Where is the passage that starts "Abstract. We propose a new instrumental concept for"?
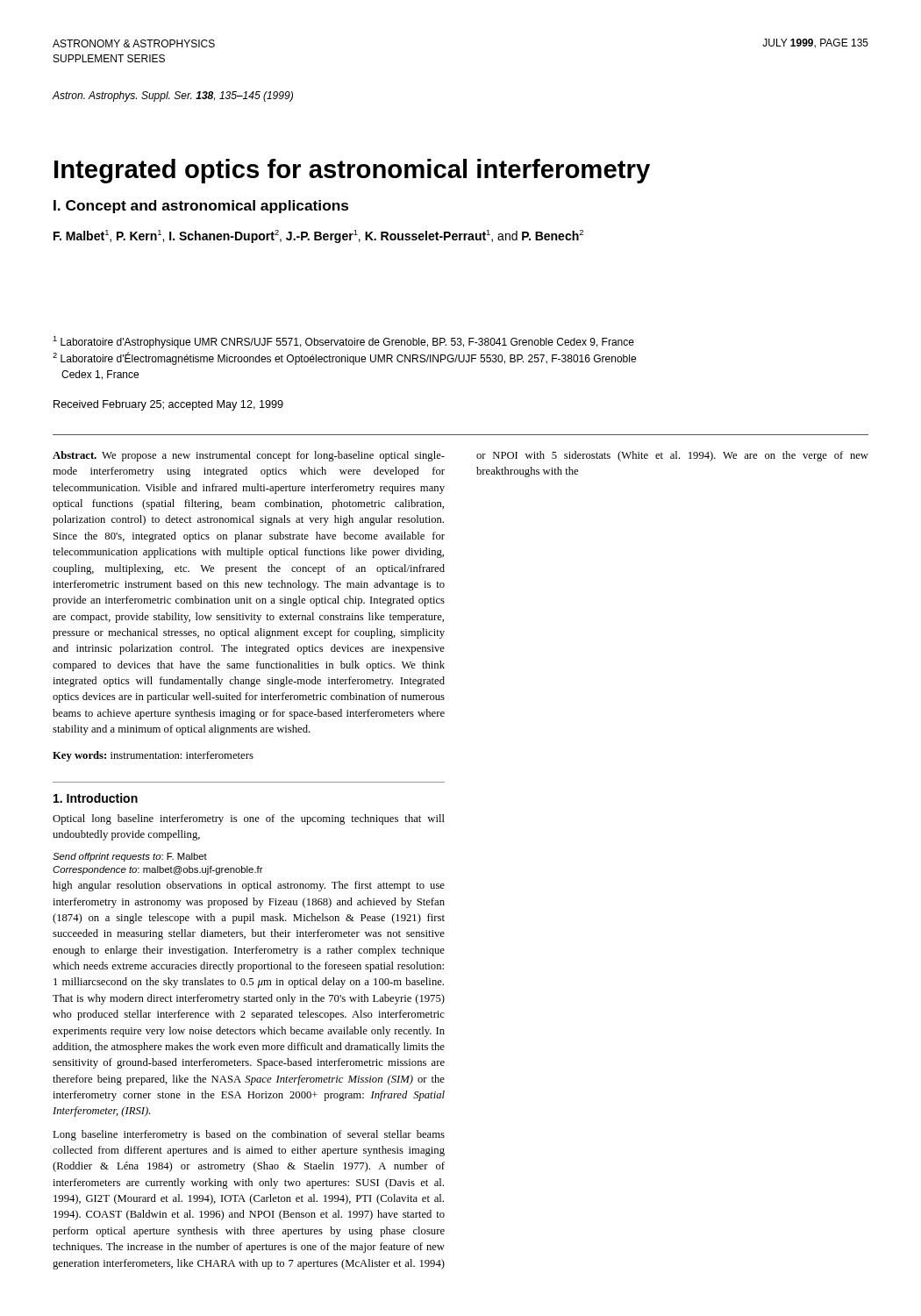Image resolution: width=921 pixels, height=1316 pixels. tap(249, 592)
